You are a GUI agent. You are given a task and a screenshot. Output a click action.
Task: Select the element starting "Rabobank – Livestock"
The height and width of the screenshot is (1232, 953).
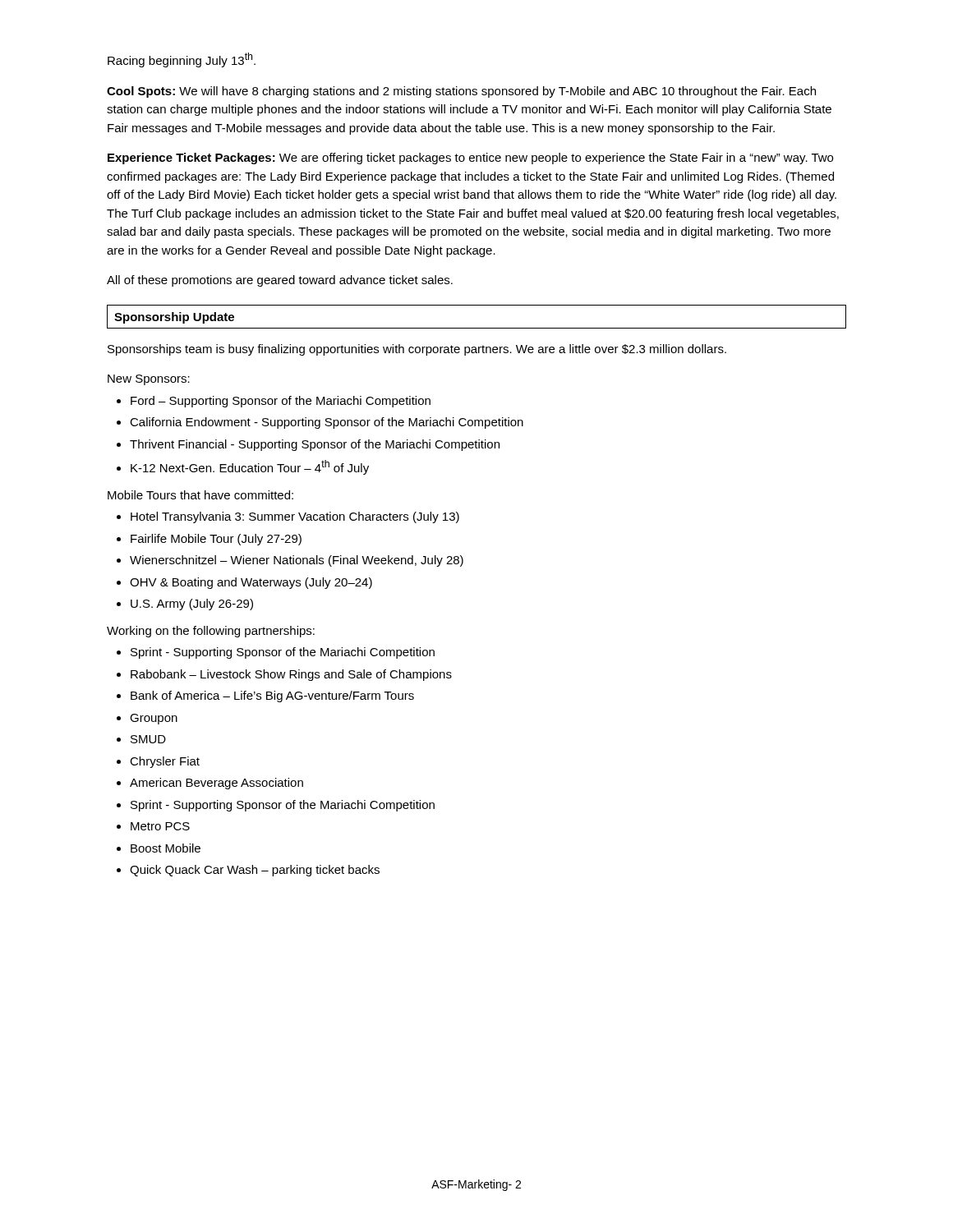[x=291, y=673]
